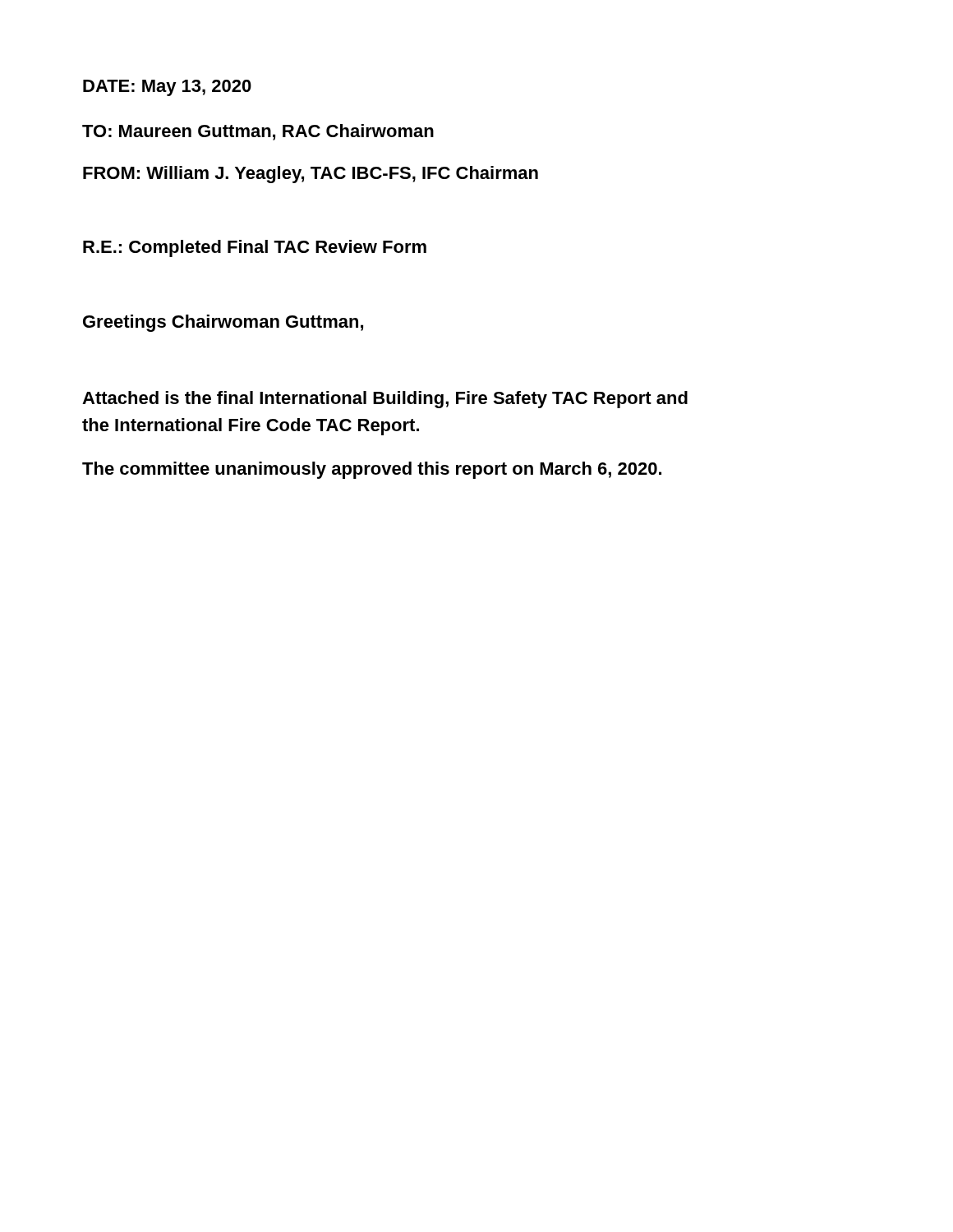953x1232 pixels.
Task: Locate the block of text that opens with "The committee unanimously approved"
Action: pyautogui.click(x=372, y=469)
